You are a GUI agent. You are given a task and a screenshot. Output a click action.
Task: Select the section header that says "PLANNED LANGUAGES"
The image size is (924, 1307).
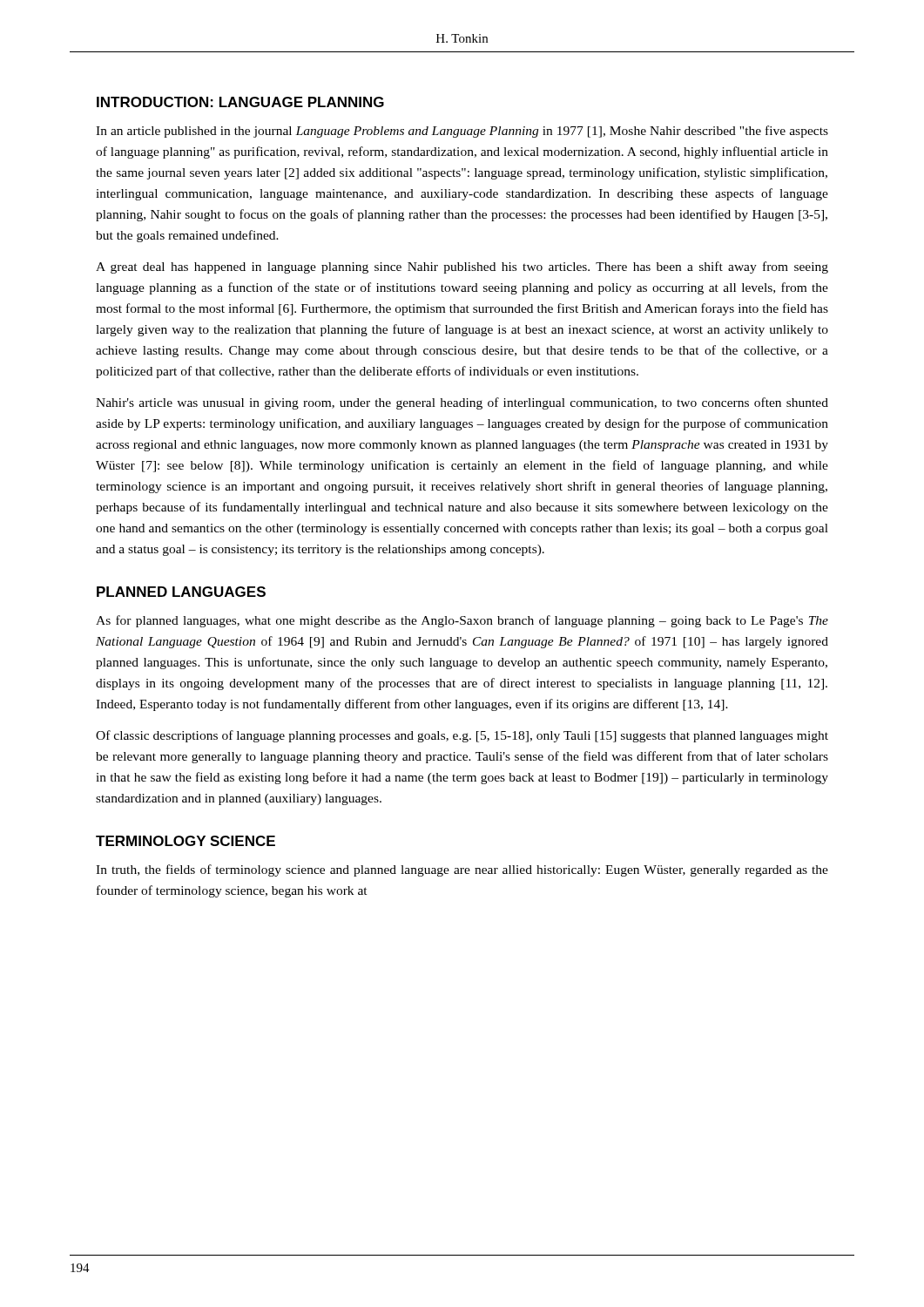tap(181, 592)
